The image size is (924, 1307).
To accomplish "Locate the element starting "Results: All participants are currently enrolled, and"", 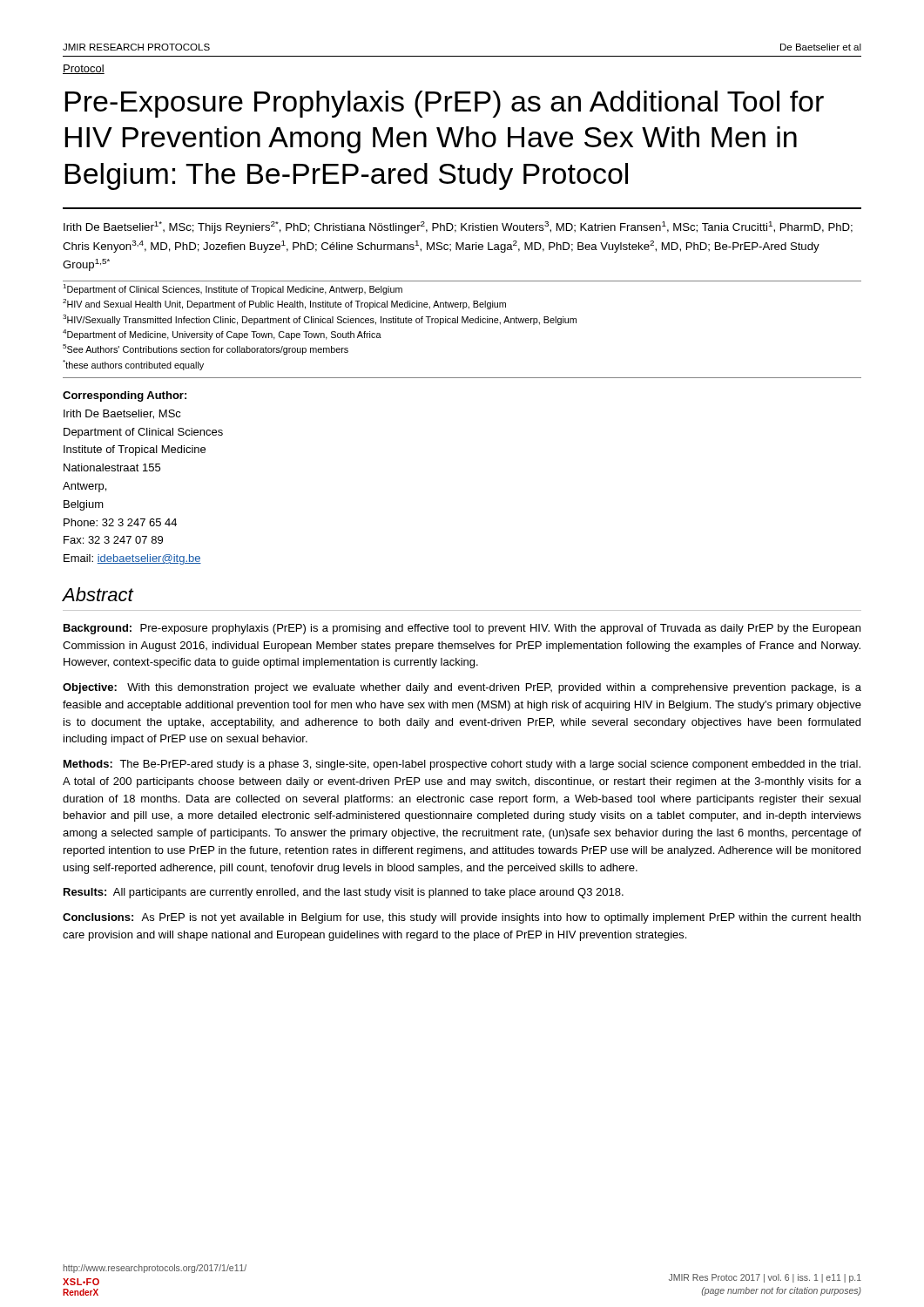I will pos(343,892).
